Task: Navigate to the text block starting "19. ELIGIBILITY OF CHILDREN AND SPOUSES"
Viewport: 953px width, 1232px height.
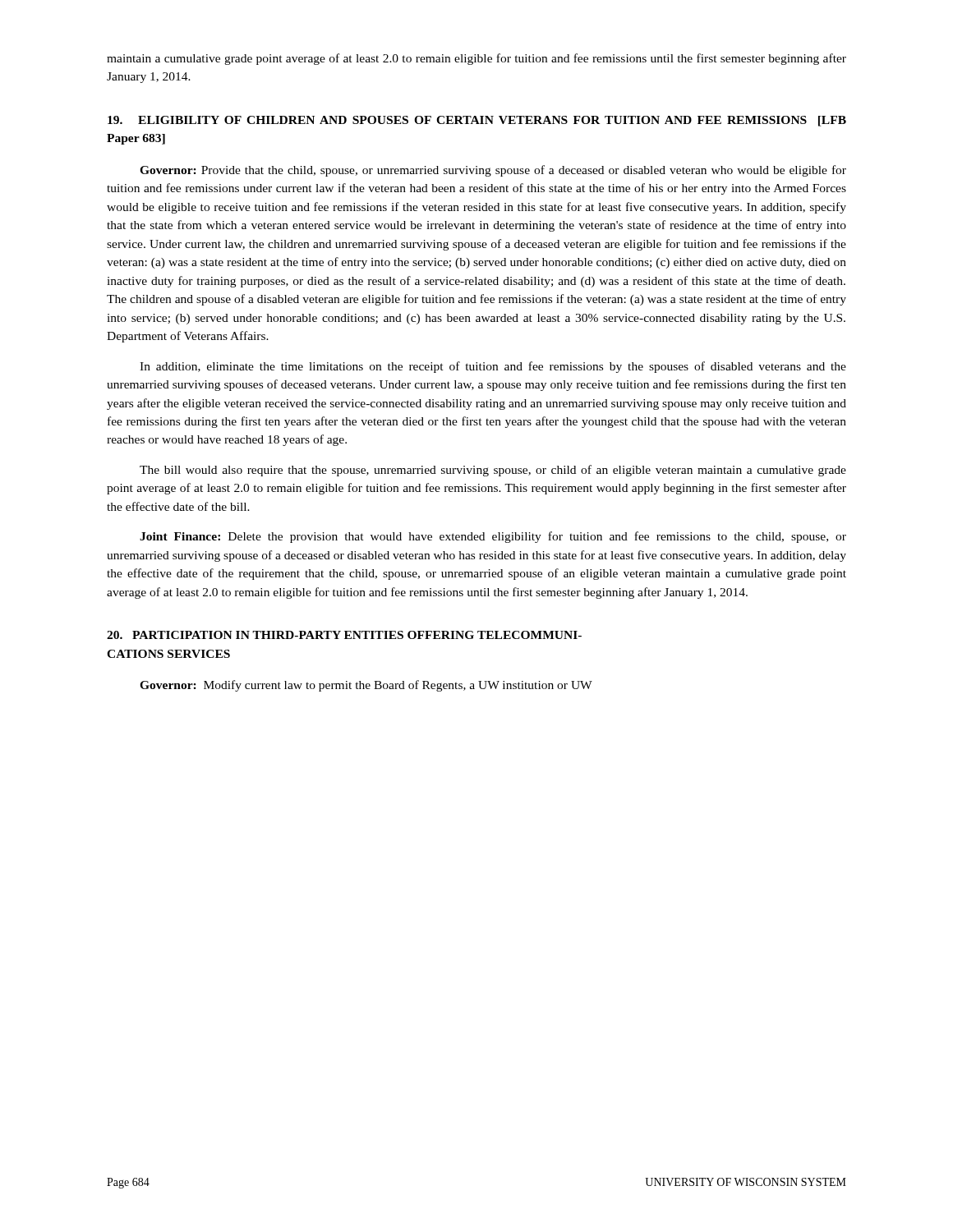Action: (x=476, y=129)
